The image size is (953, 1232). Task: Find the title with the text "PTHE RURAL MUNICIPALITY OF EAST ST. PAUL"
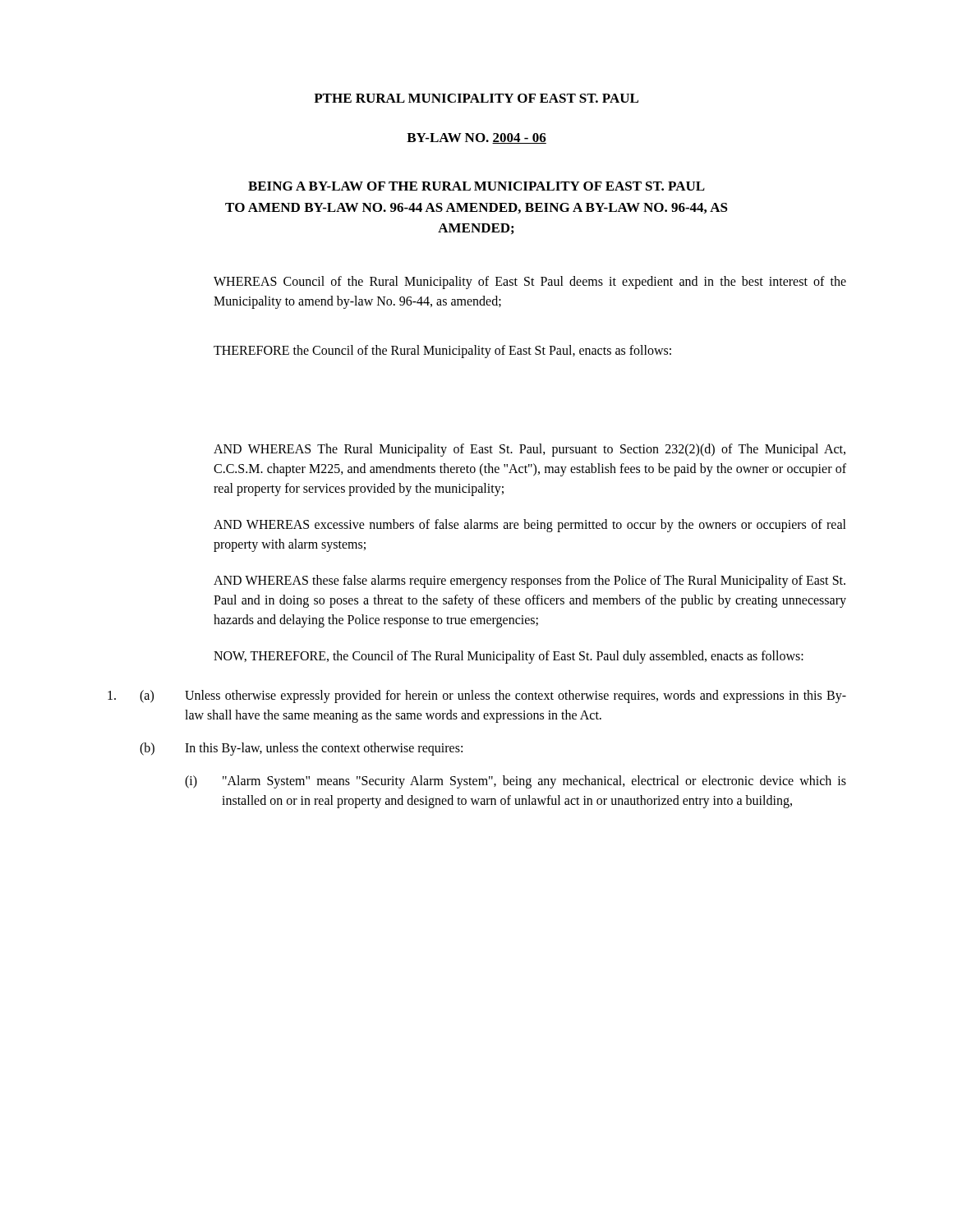(x=476, y=98)
